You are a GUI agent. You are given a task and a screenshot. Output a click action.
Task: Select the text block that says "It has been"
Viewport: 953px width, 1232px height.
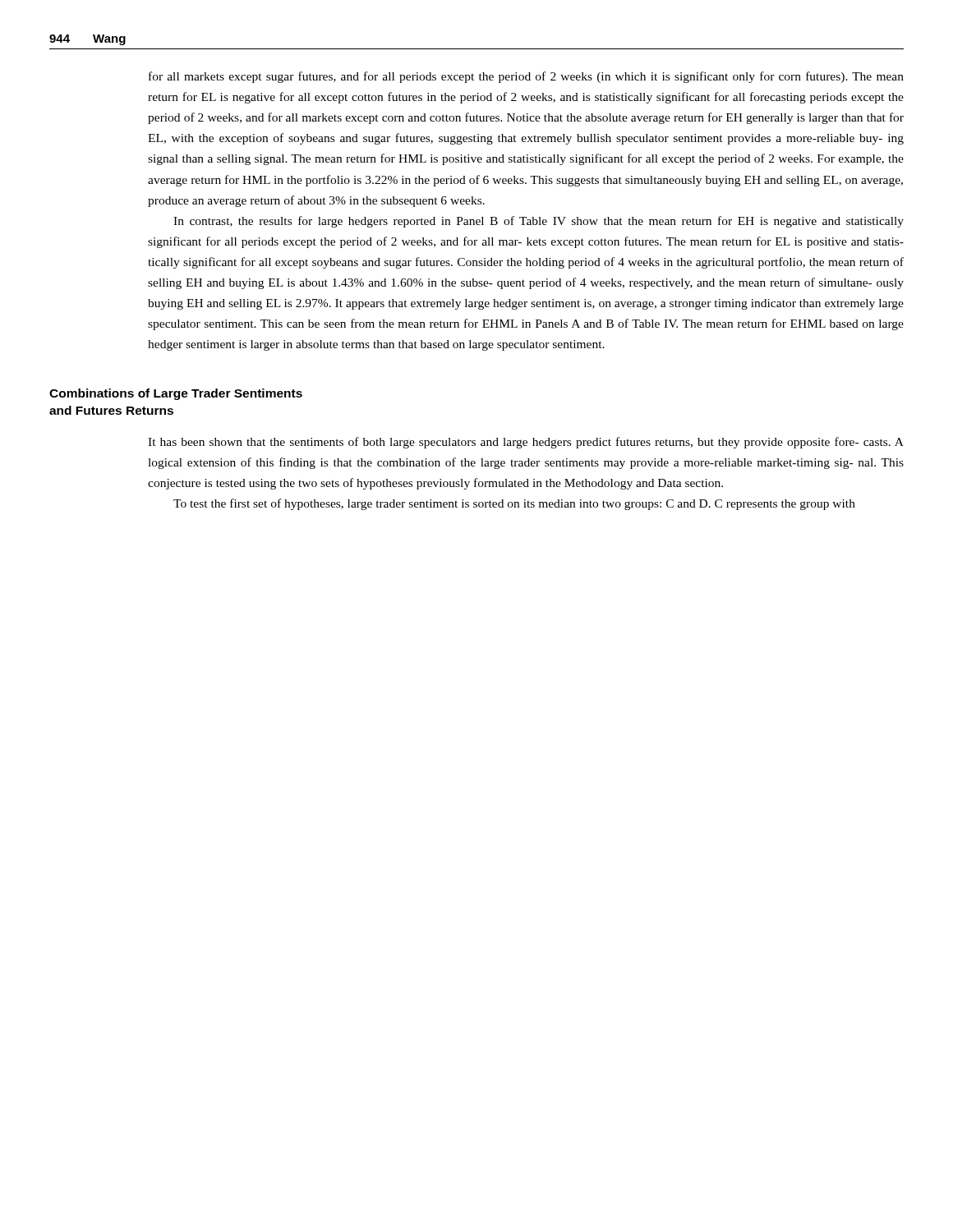tap(526, 472)
